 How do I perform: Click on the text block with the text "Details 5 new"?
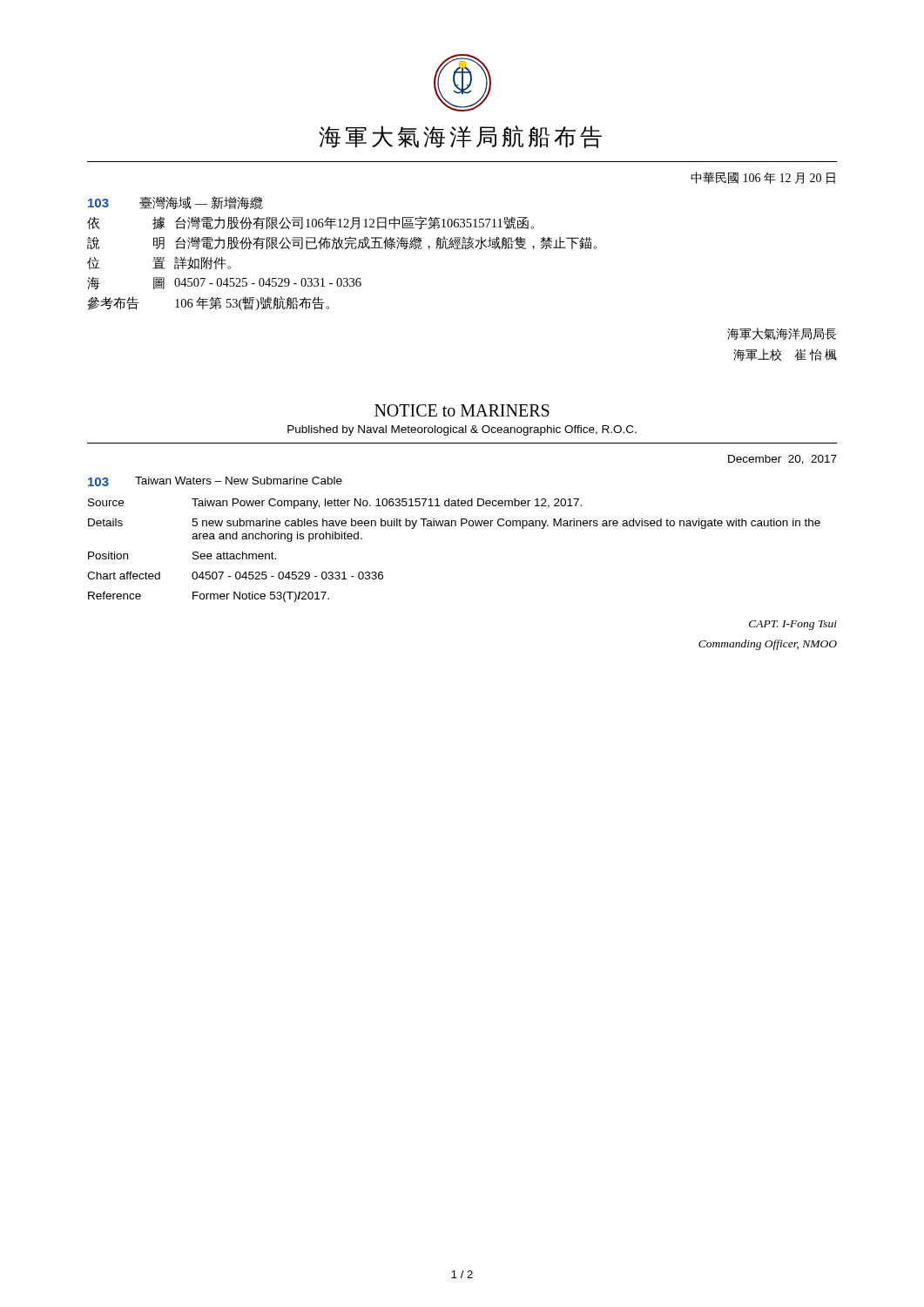462,529
